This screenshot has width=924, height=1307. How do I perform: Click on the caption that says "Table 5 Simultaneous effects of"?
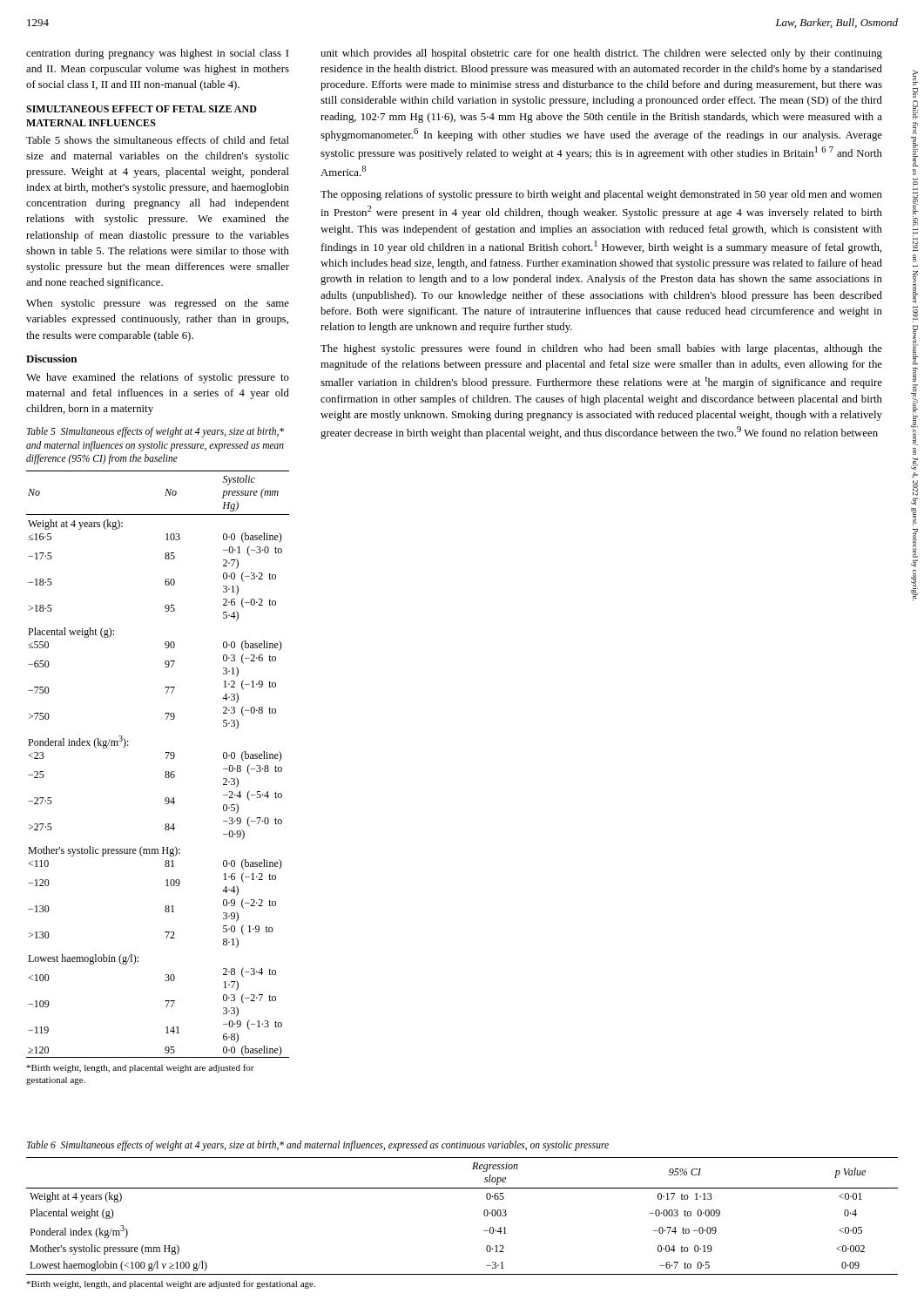(x=155, y=445)
